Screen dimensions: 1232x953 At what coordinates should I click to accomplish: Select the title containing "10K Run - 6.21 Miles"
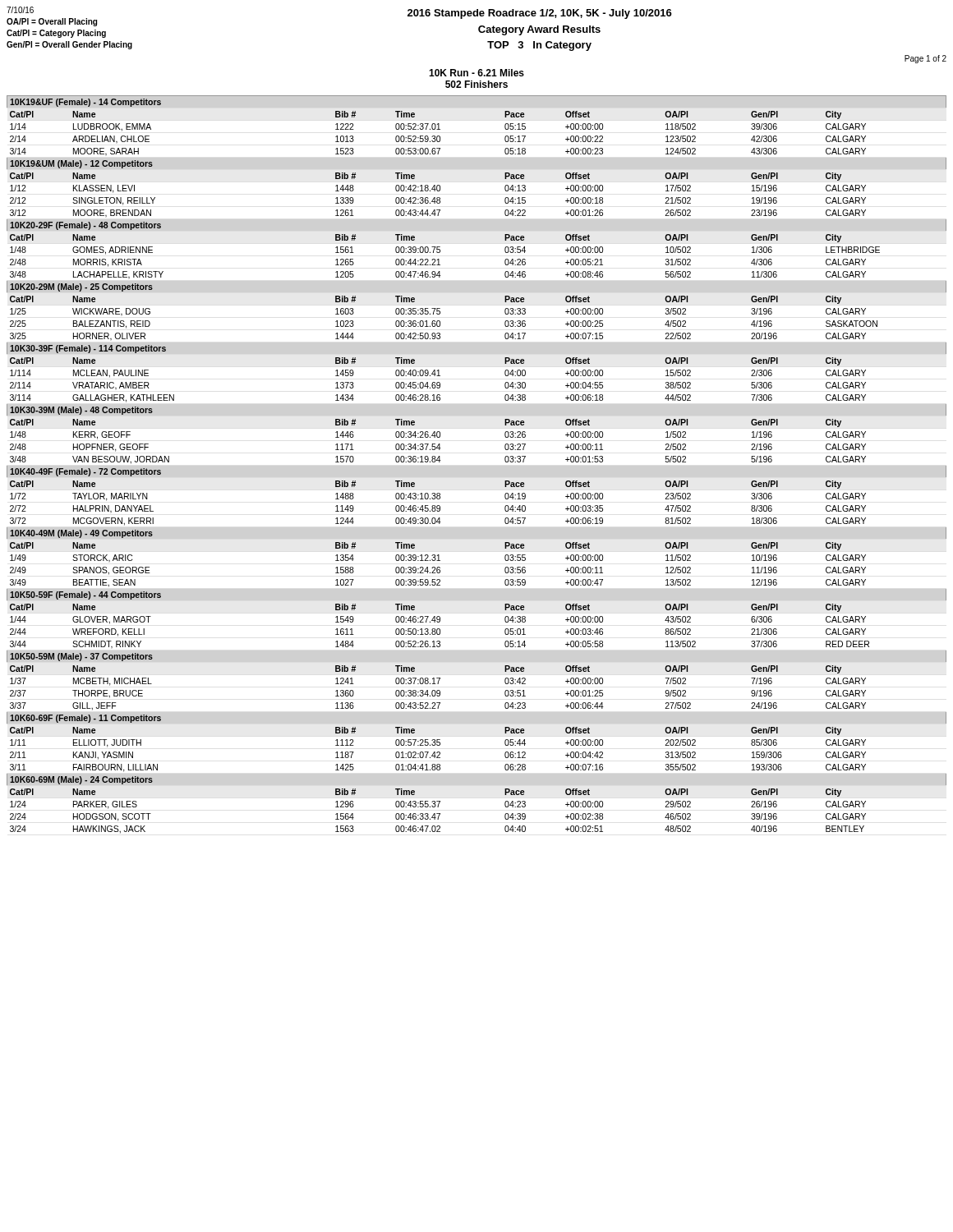pos(476,79)
